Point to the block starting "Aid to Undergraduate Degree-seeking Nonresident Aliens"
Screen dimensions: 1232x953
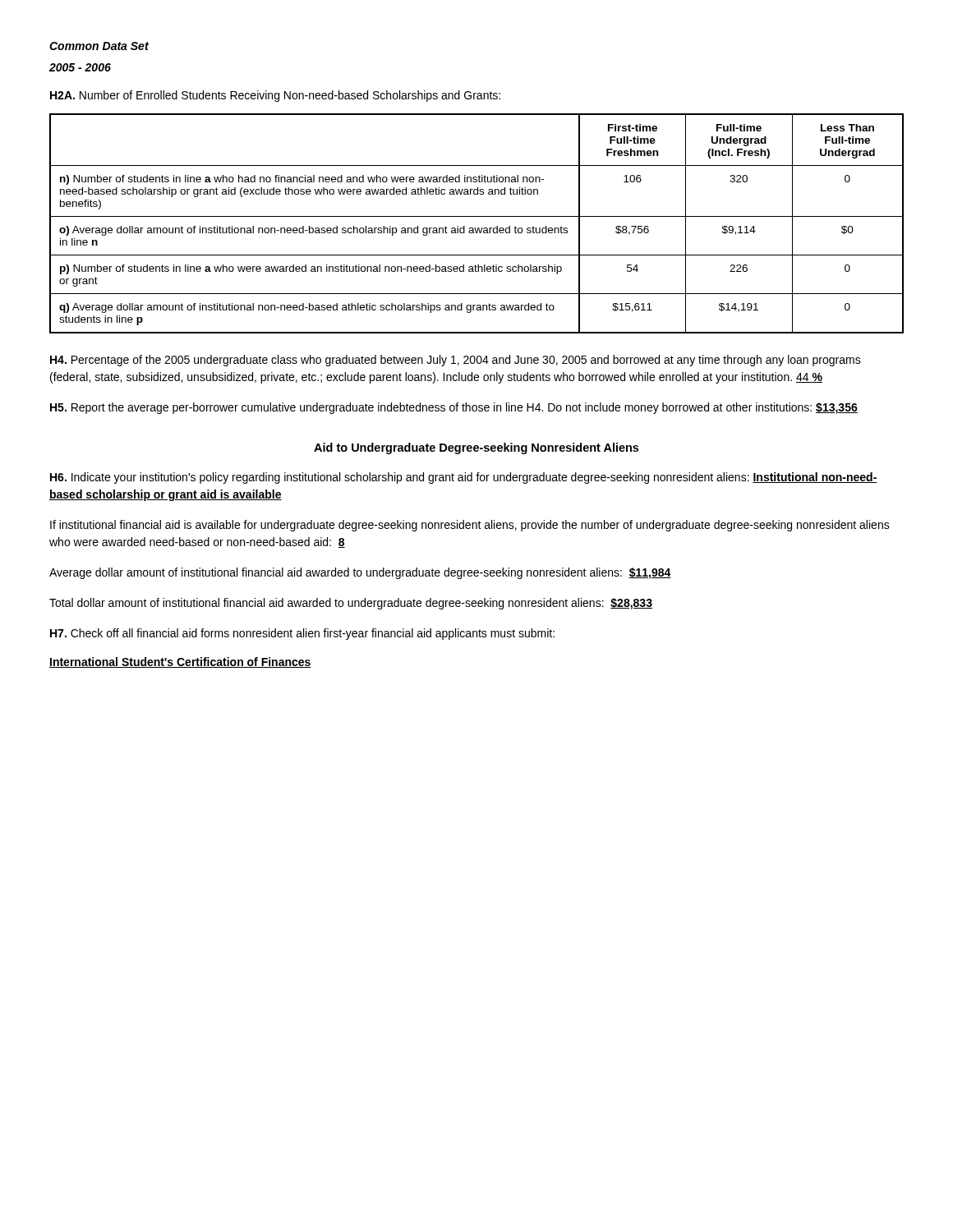coord(476,448)
